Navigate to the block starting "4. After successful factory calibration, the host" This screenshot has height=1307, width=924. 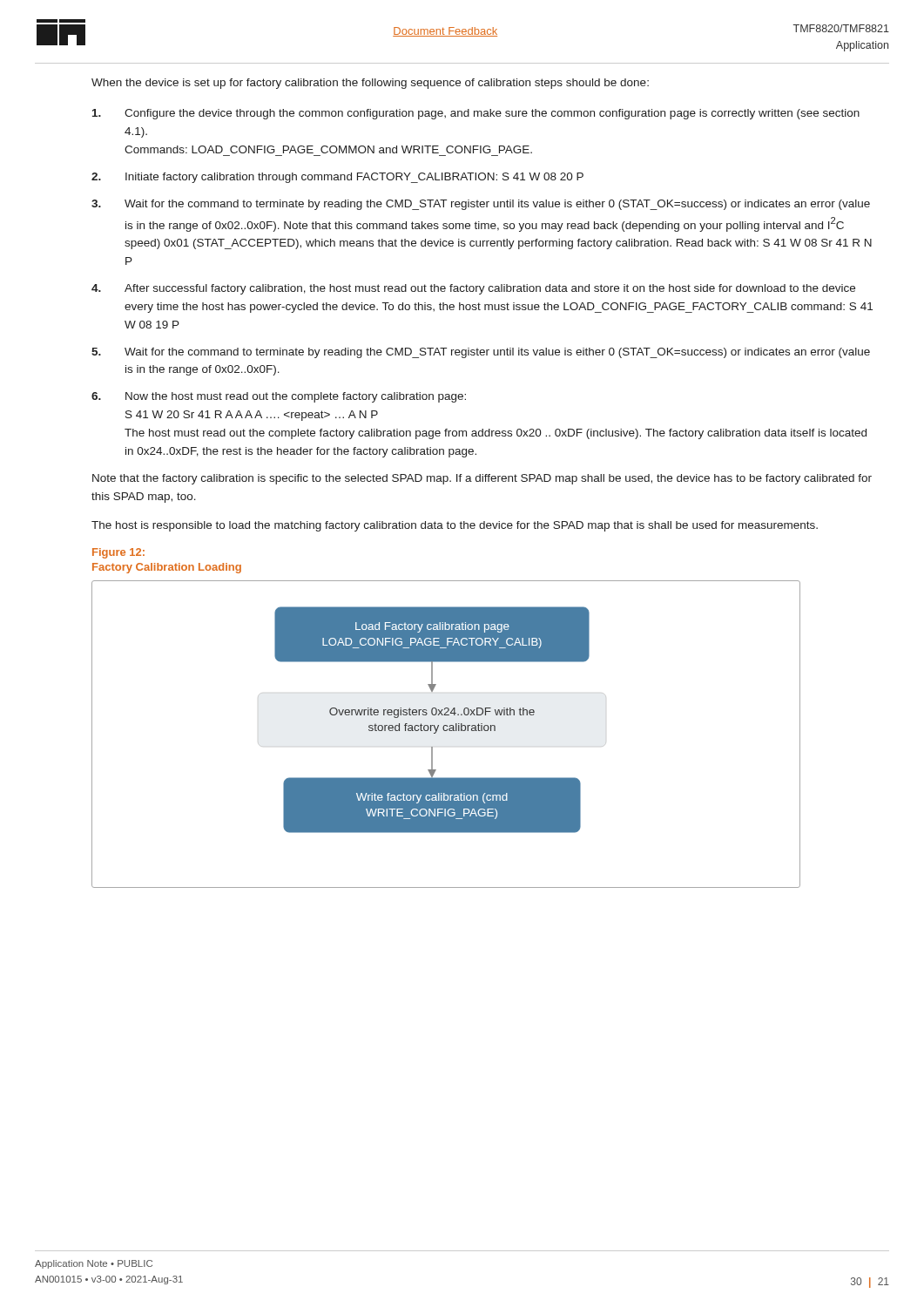(x=484, y=307)
